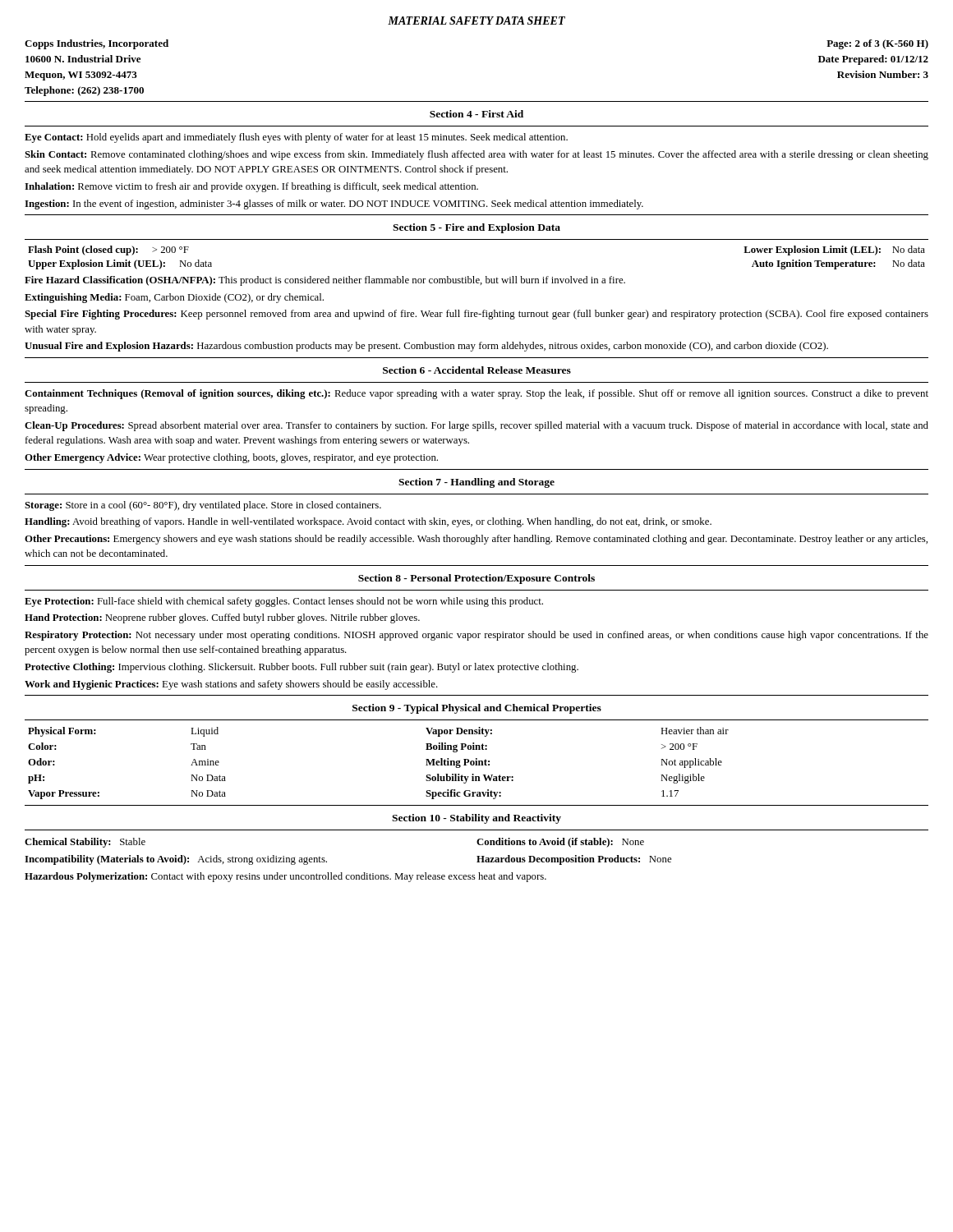This screenshot has width=953, height=1232.
Task: Click on the text block with the text "Eye Contact: Hold eyelids apart"
Action: pyautogui.click(x=476, y=171)
